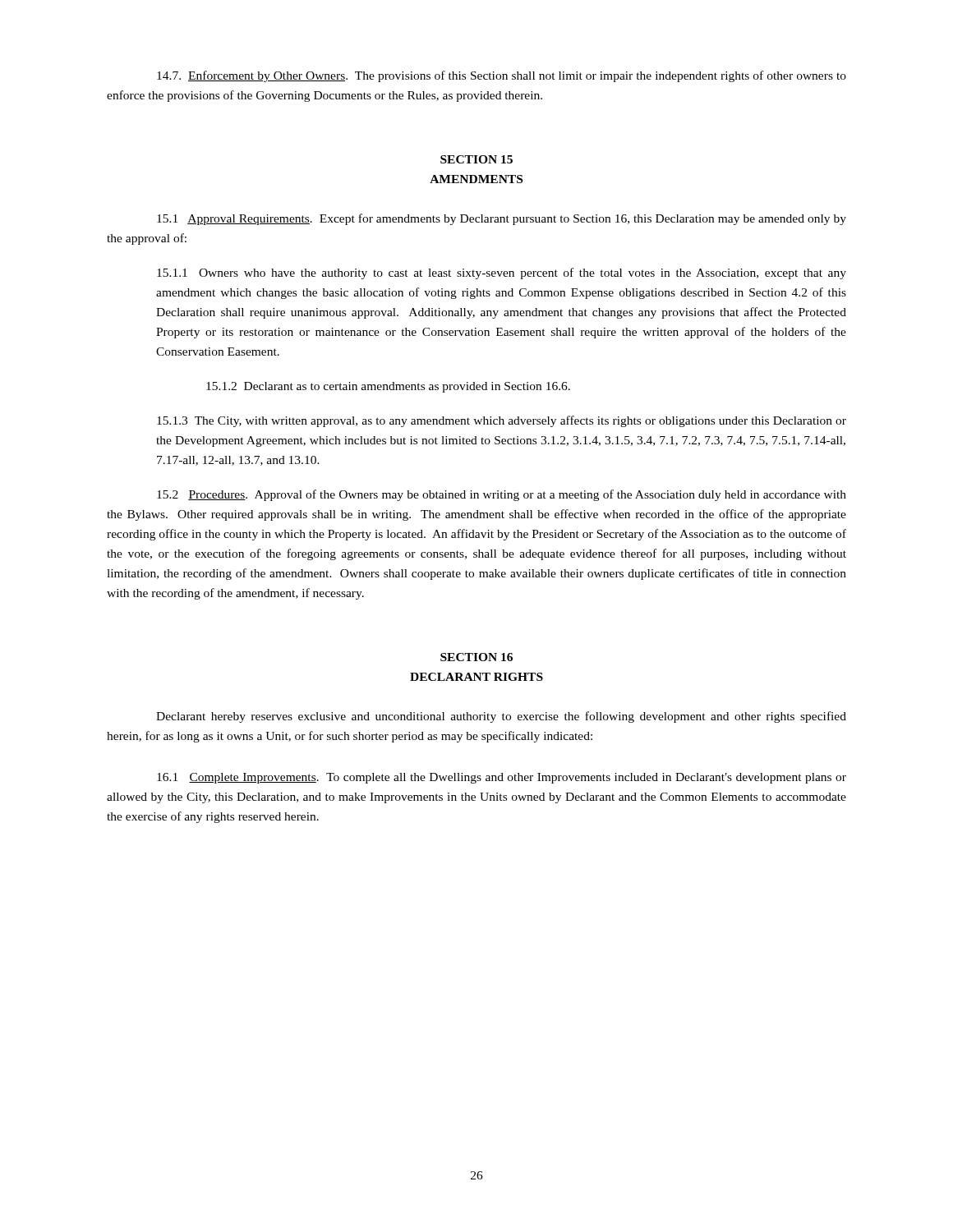Click on the section header that says "SECTION 16 DECLARANT RIGHTS"
The width and height of the screenshot is (953, 1232).
pos(476,667)
